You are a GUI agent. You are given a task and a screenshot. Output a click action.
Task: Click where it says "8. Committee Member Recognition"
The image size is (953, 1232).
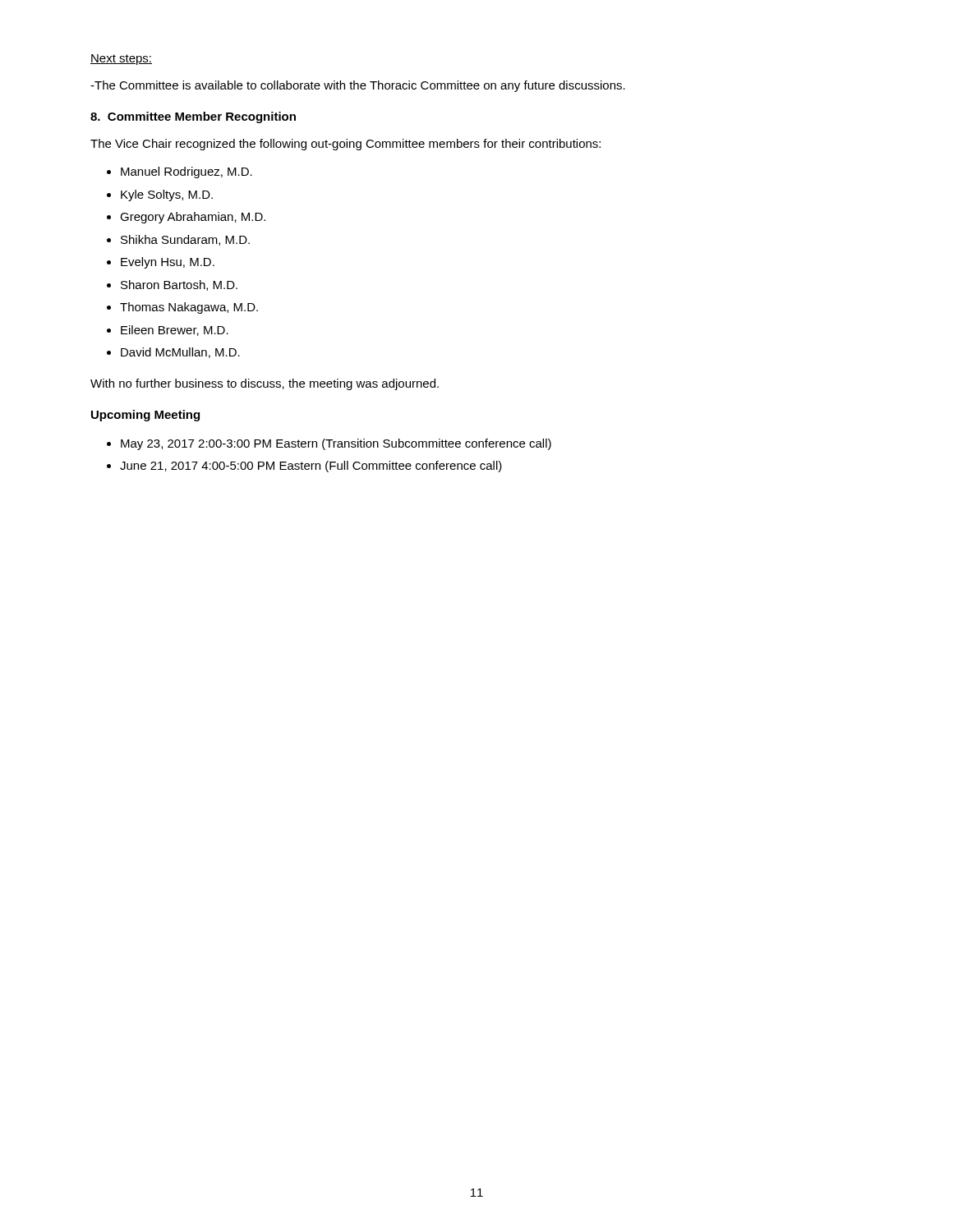coord(193,116)
